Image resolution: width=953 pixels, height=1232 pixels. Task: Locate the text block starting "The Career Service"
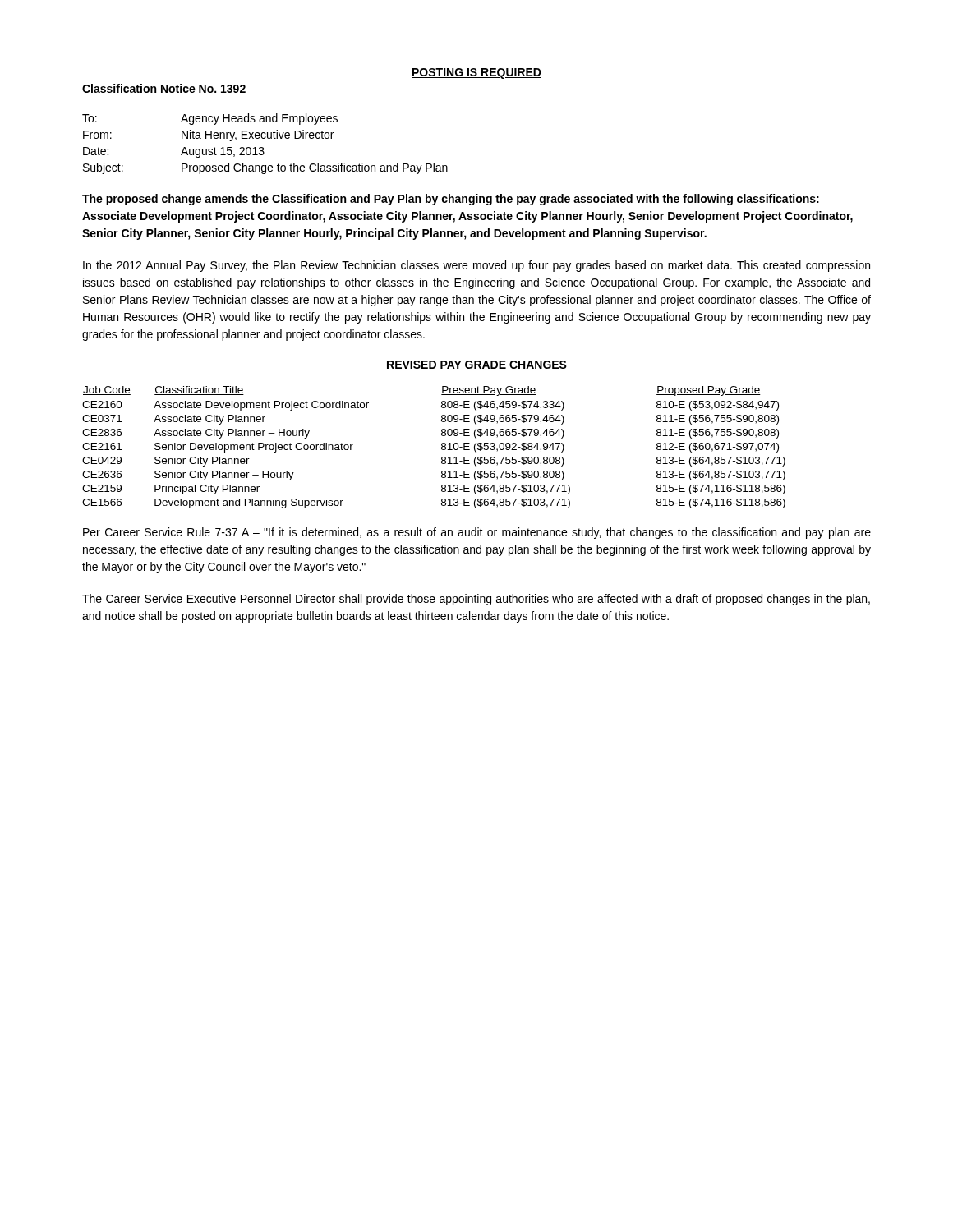[x=476, y=607]
